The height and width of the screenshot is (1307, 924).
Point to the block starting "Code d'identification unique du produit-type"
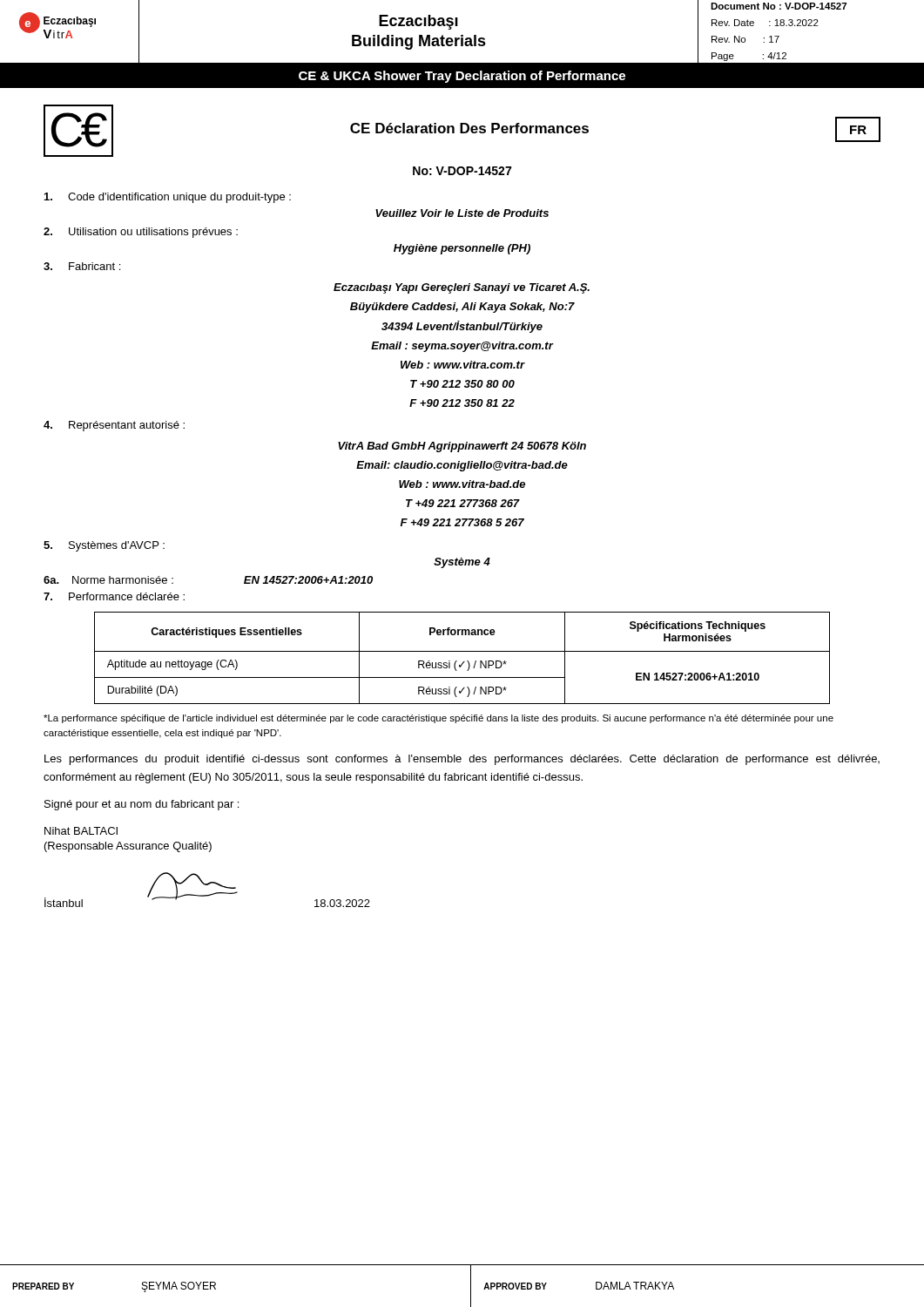click(168, 197)
